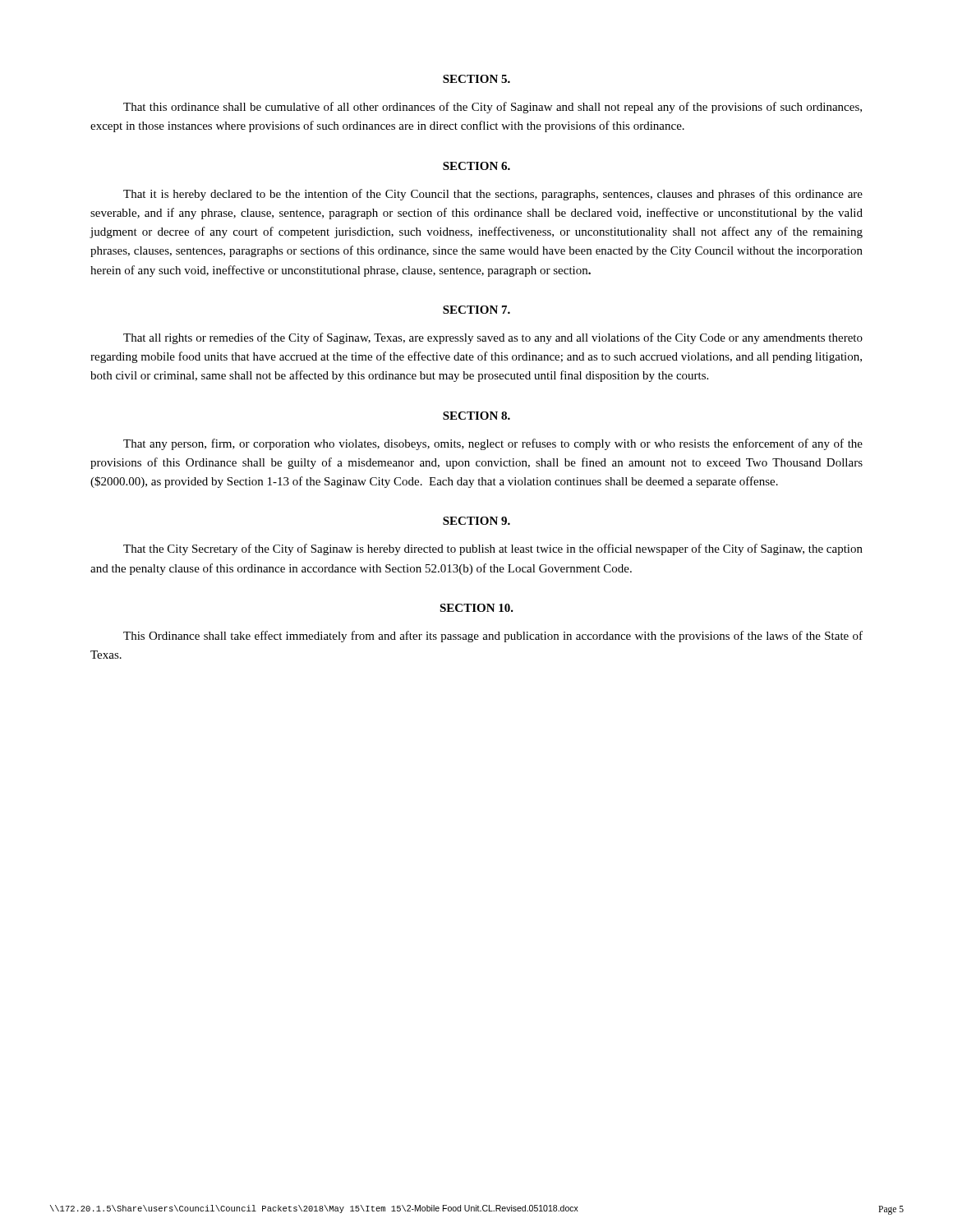Locate the text "SECTION 6."

click(476, 166)
